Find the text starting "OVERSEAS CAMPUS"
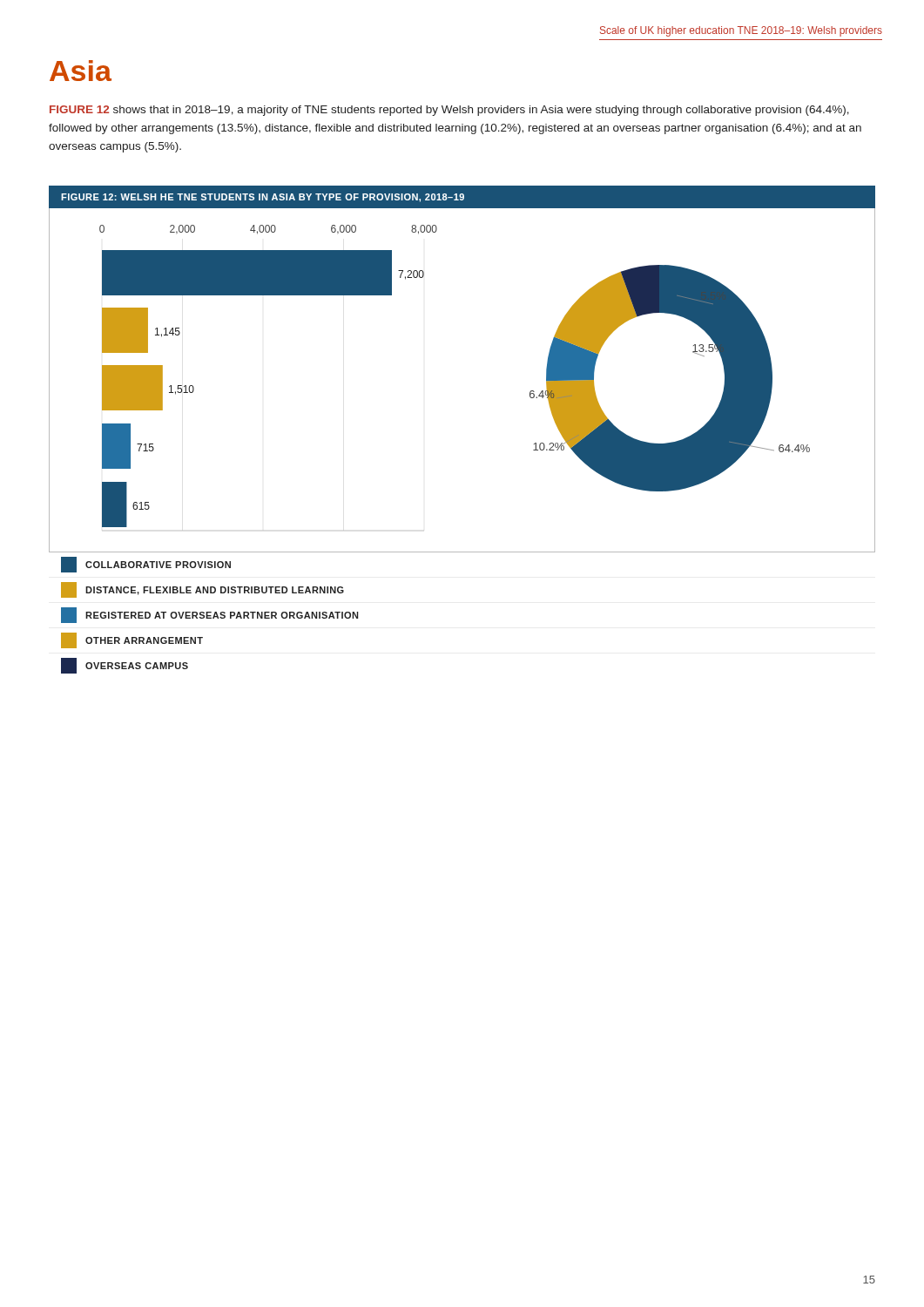This screenshot has width=924, height=1307. [x=125, y=666]
